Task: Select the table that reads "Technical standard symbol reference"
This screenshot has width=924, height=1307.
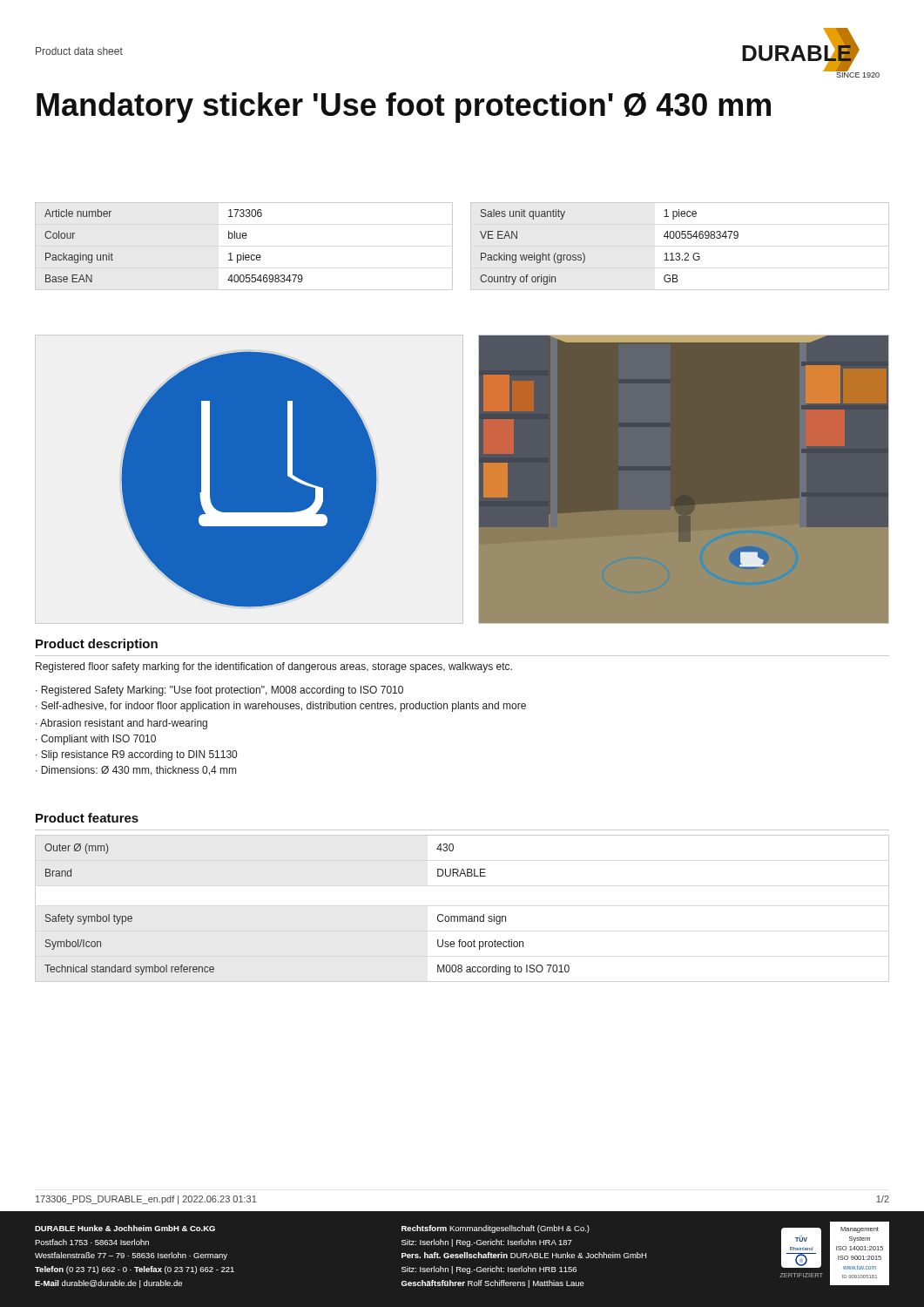Action: (x=462, y=908)
